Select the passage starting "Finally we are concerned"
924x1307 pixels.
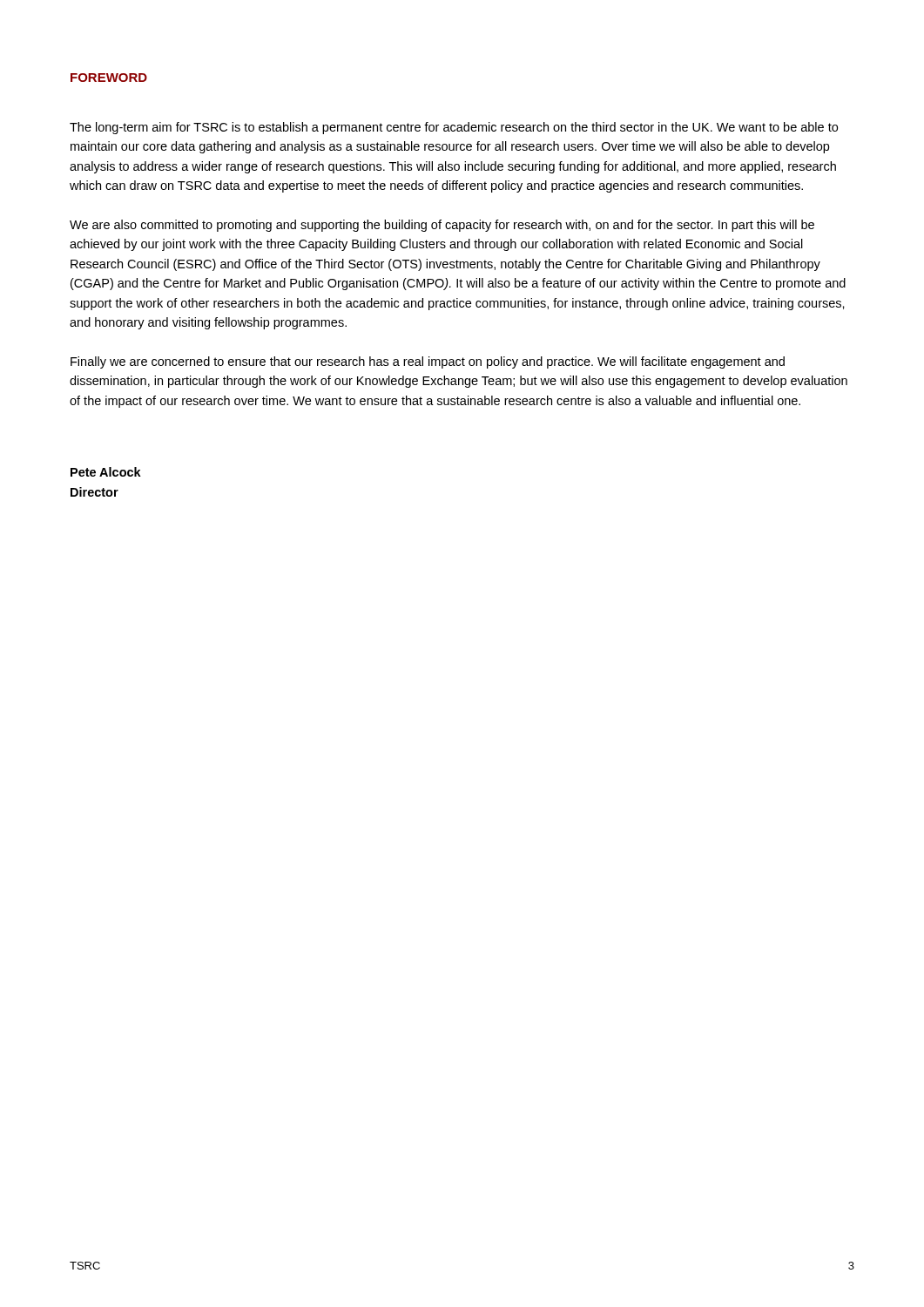coord(459,381)
